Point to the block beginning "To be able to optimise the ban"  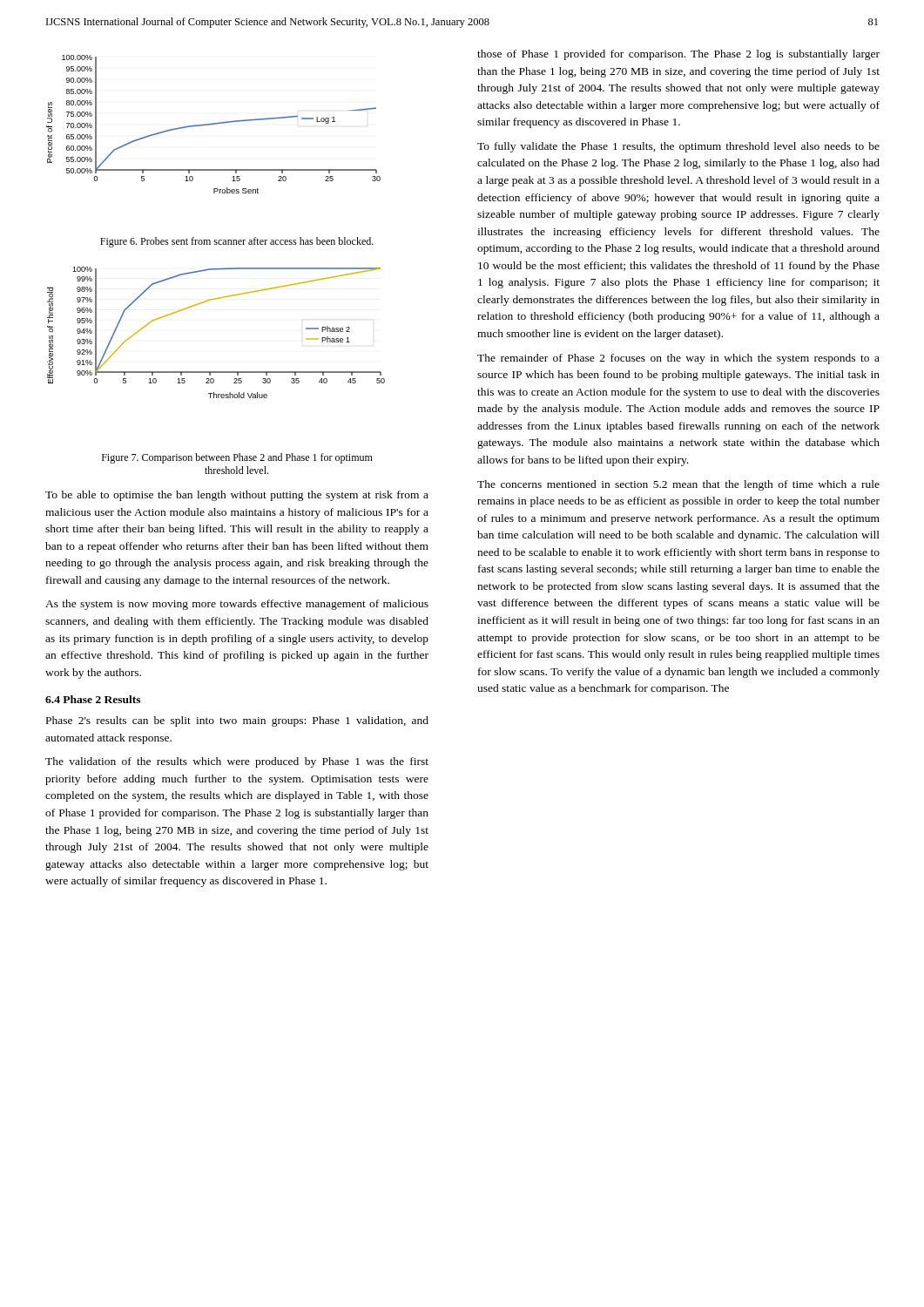coord(237,537)
